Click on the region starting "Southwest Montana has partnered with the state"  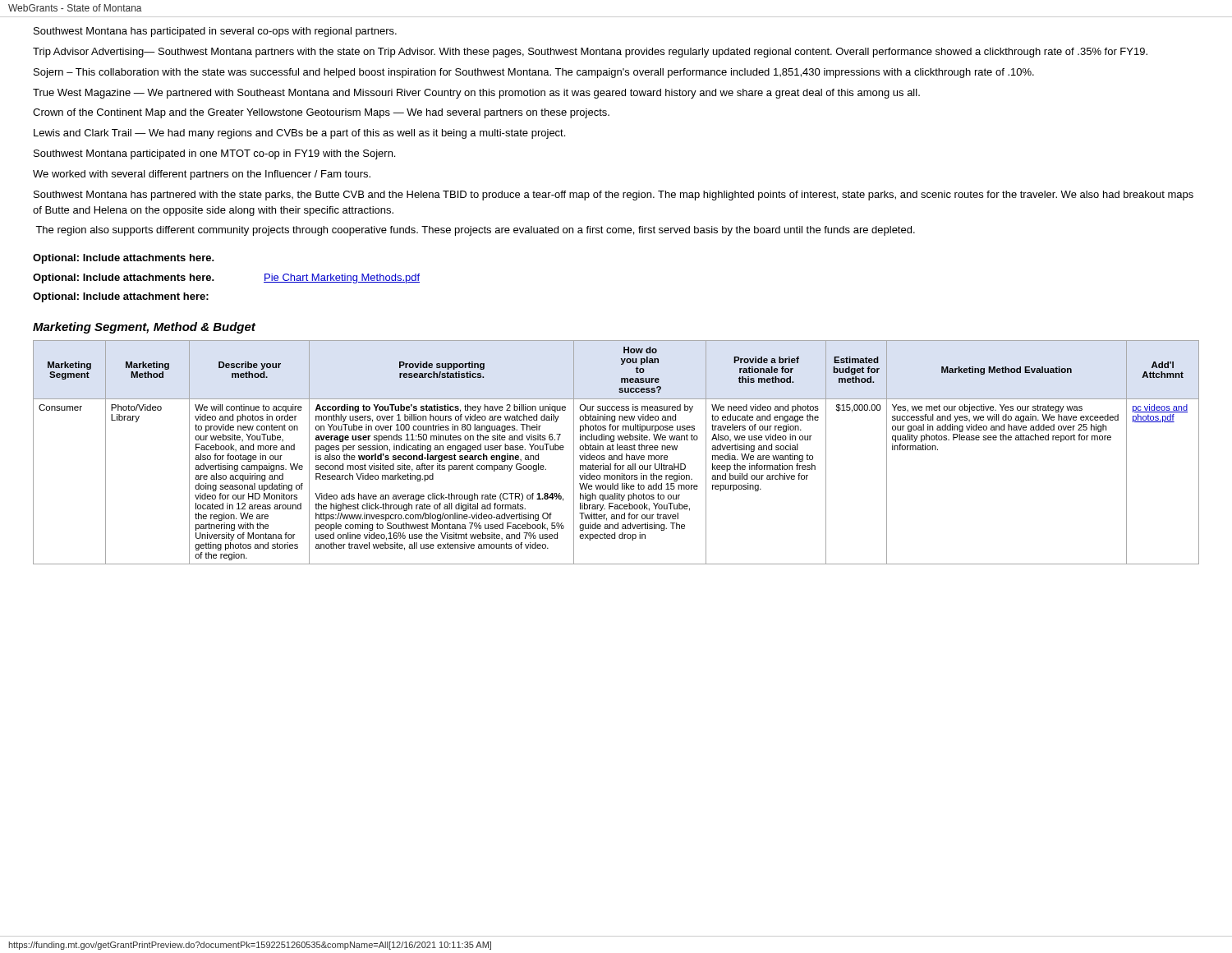[613, 202]
